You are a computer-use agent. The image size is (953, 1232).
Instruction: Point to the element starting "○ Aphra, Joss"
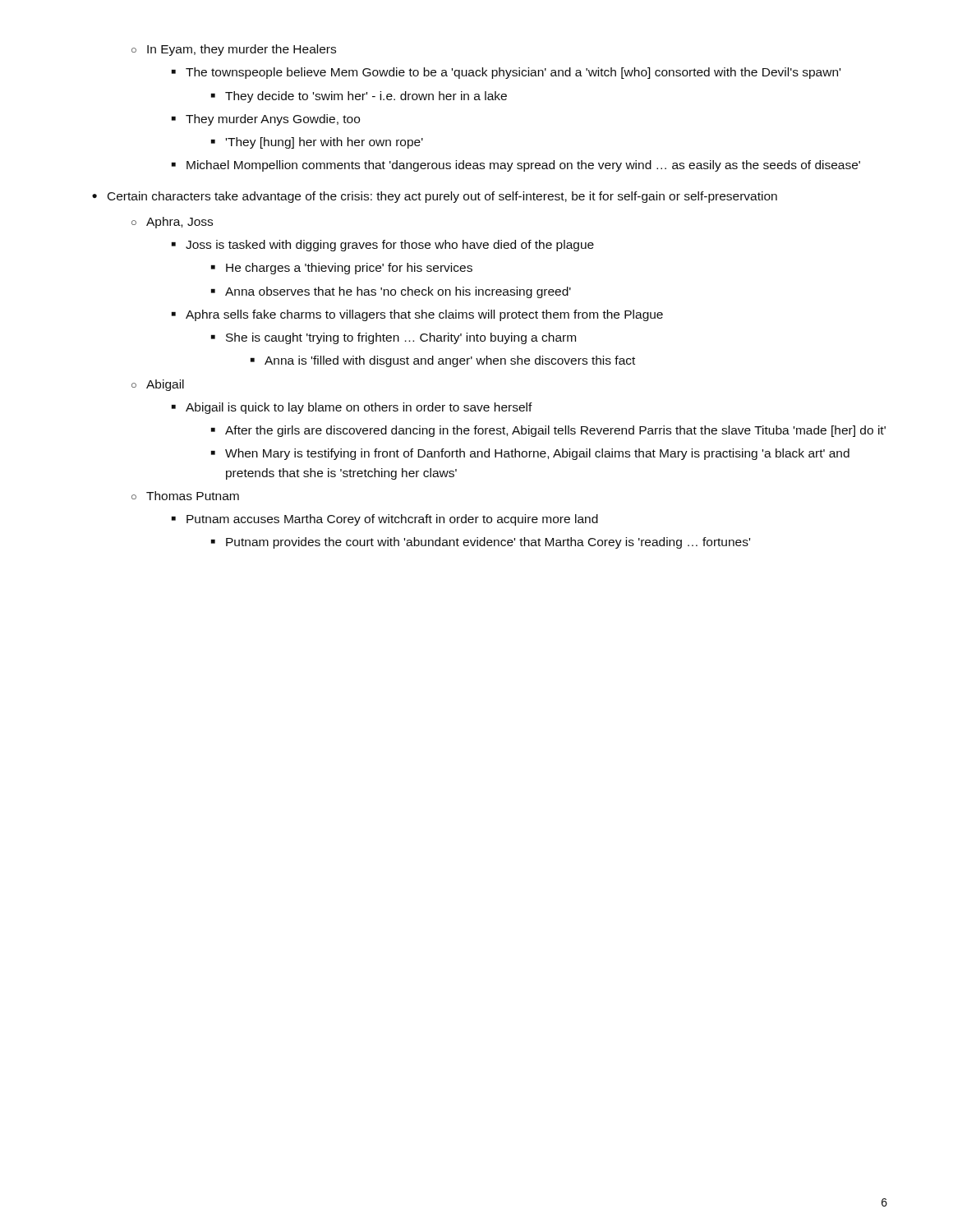(x=172, y=223)
